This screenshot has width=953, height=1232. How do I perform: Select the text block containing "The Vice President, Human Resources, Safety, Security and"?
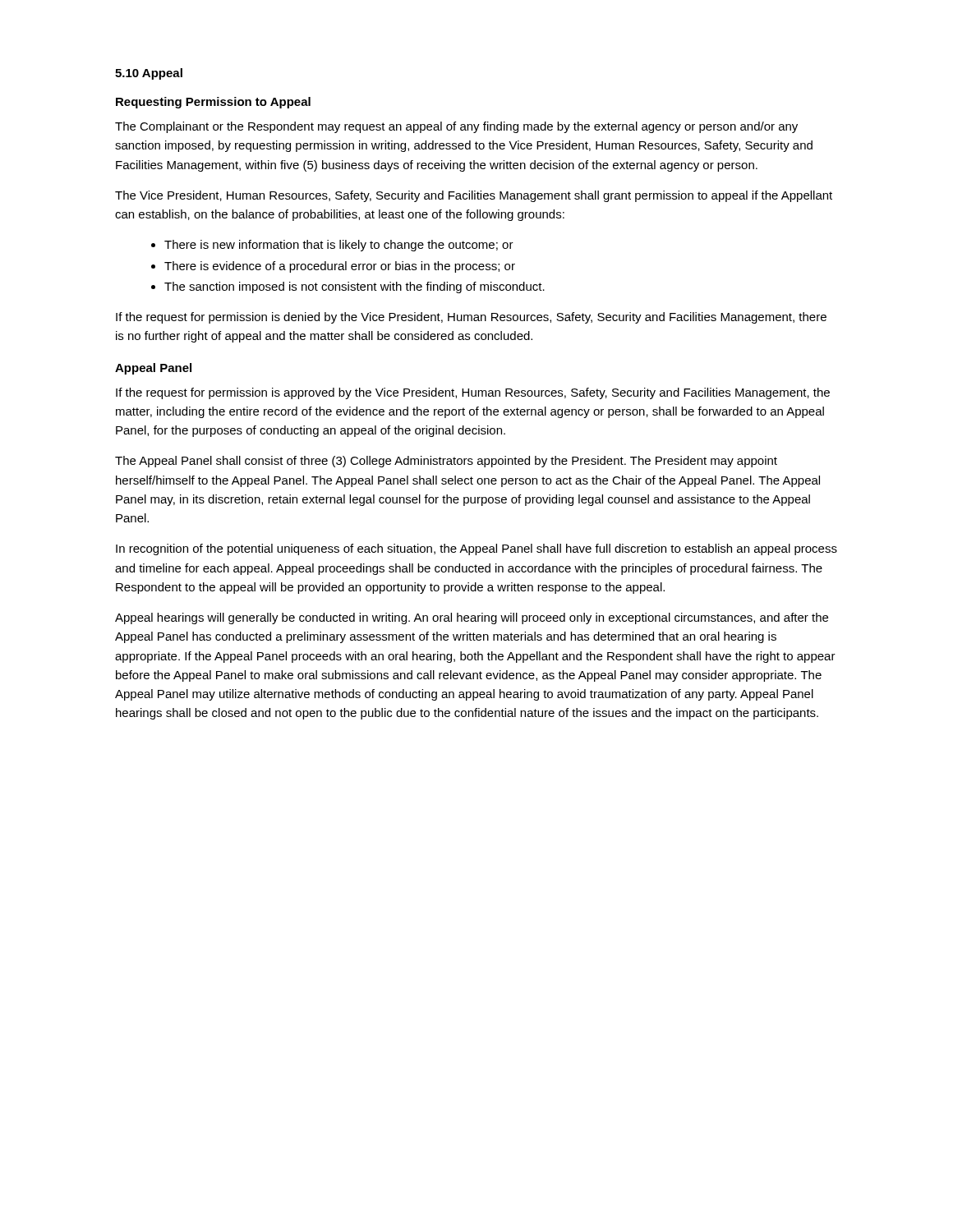tap(474, 204)
